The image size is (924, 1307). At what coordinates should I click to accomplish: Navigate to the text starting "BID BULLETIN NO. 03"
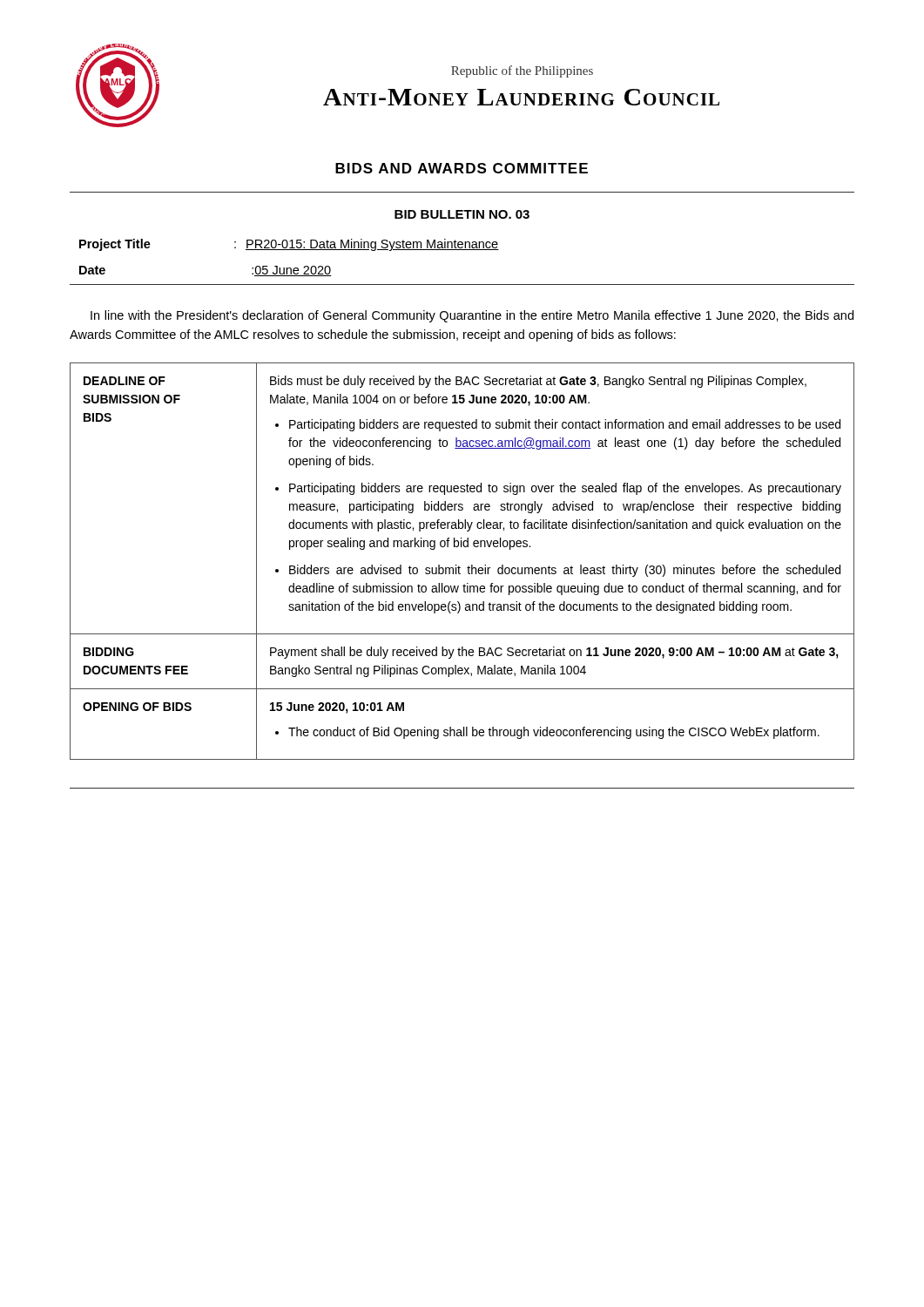point(462,214)
